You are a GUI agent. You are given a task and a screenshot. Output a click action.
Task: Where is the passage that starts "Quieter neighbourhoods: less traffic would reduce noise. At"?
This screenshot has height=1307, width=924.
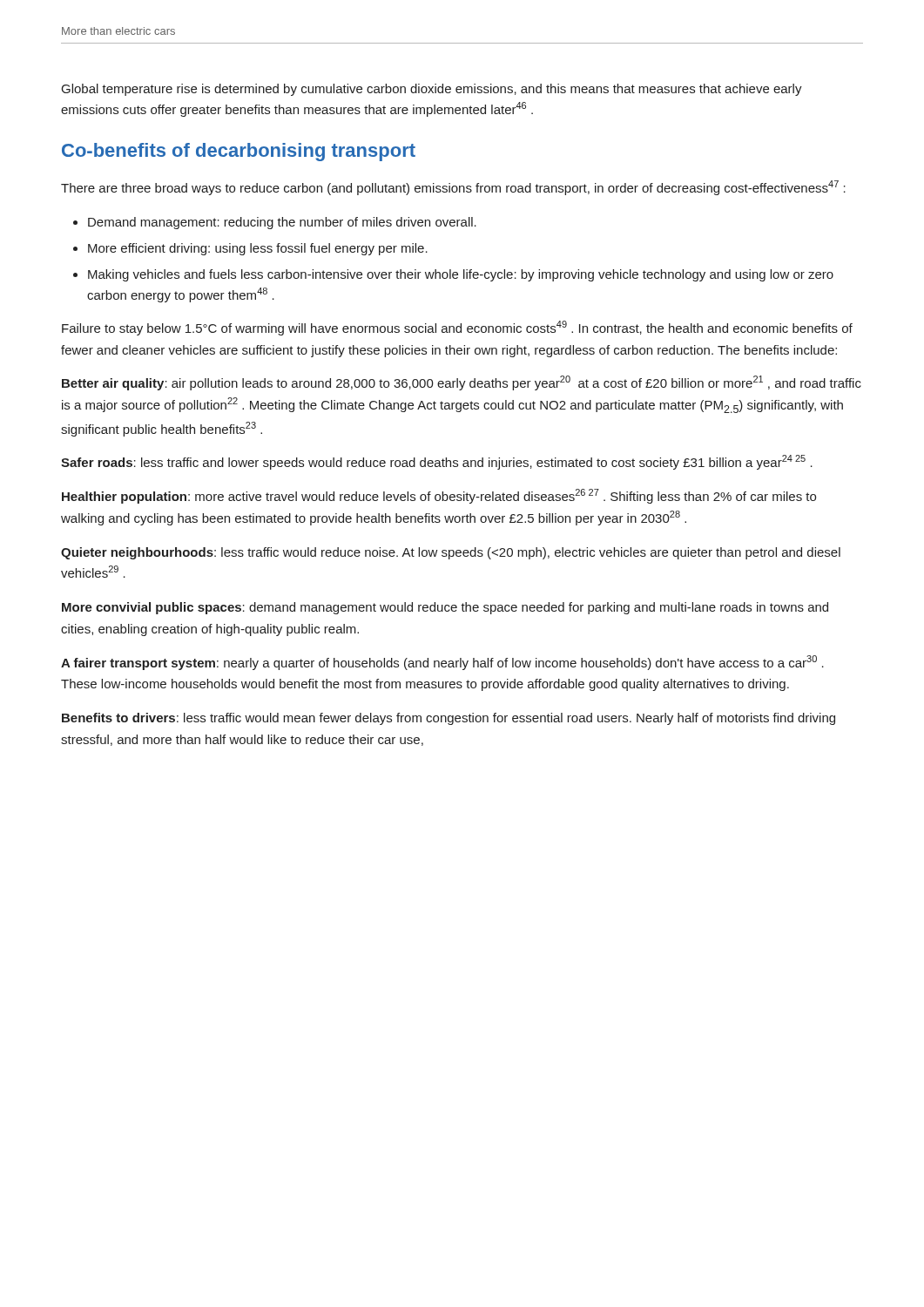(451, 562)
